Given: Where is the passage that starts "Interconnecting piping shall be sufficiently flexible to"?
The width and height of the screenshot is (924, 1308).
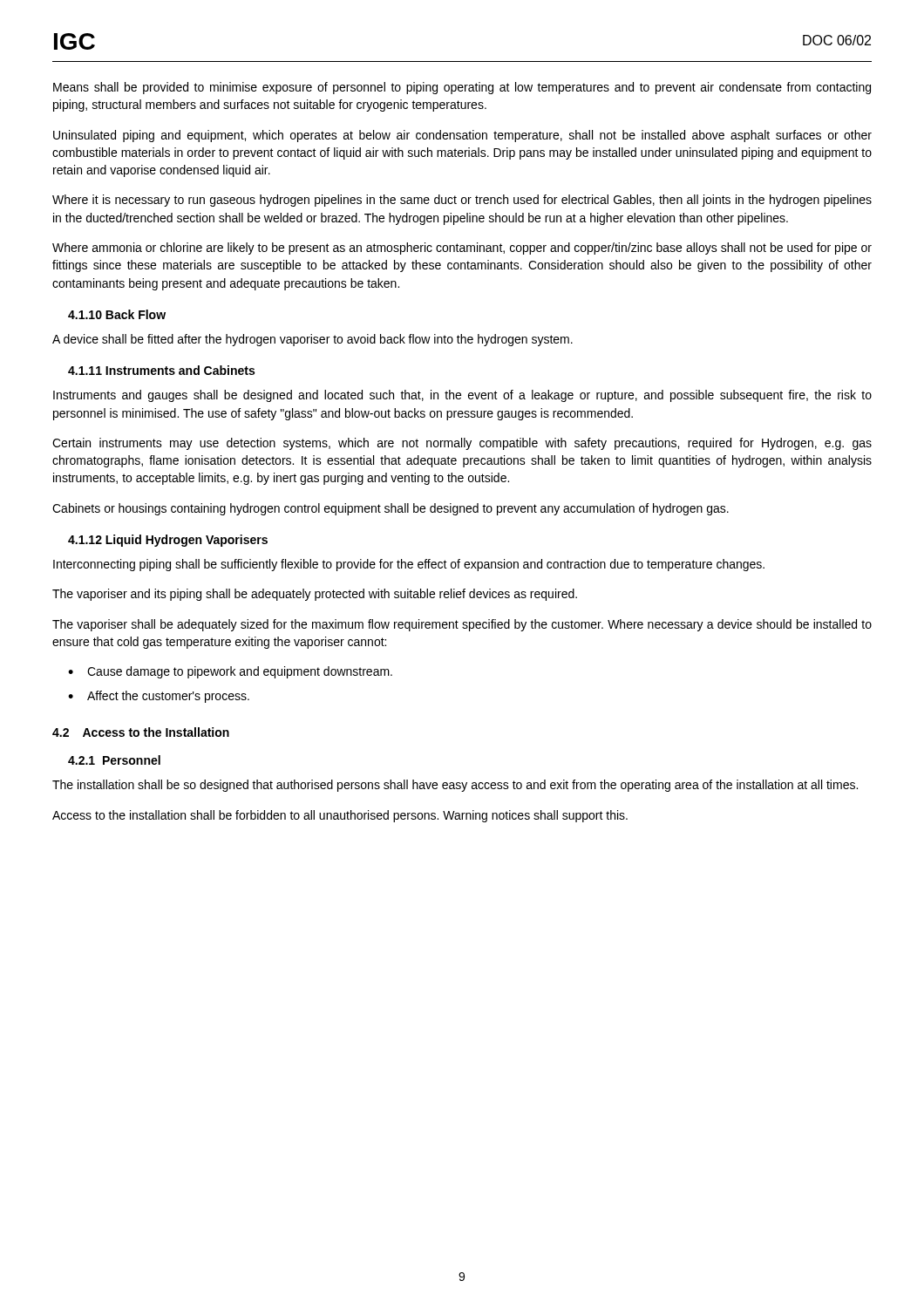Looking at the screenshot, I should (462, 564).
